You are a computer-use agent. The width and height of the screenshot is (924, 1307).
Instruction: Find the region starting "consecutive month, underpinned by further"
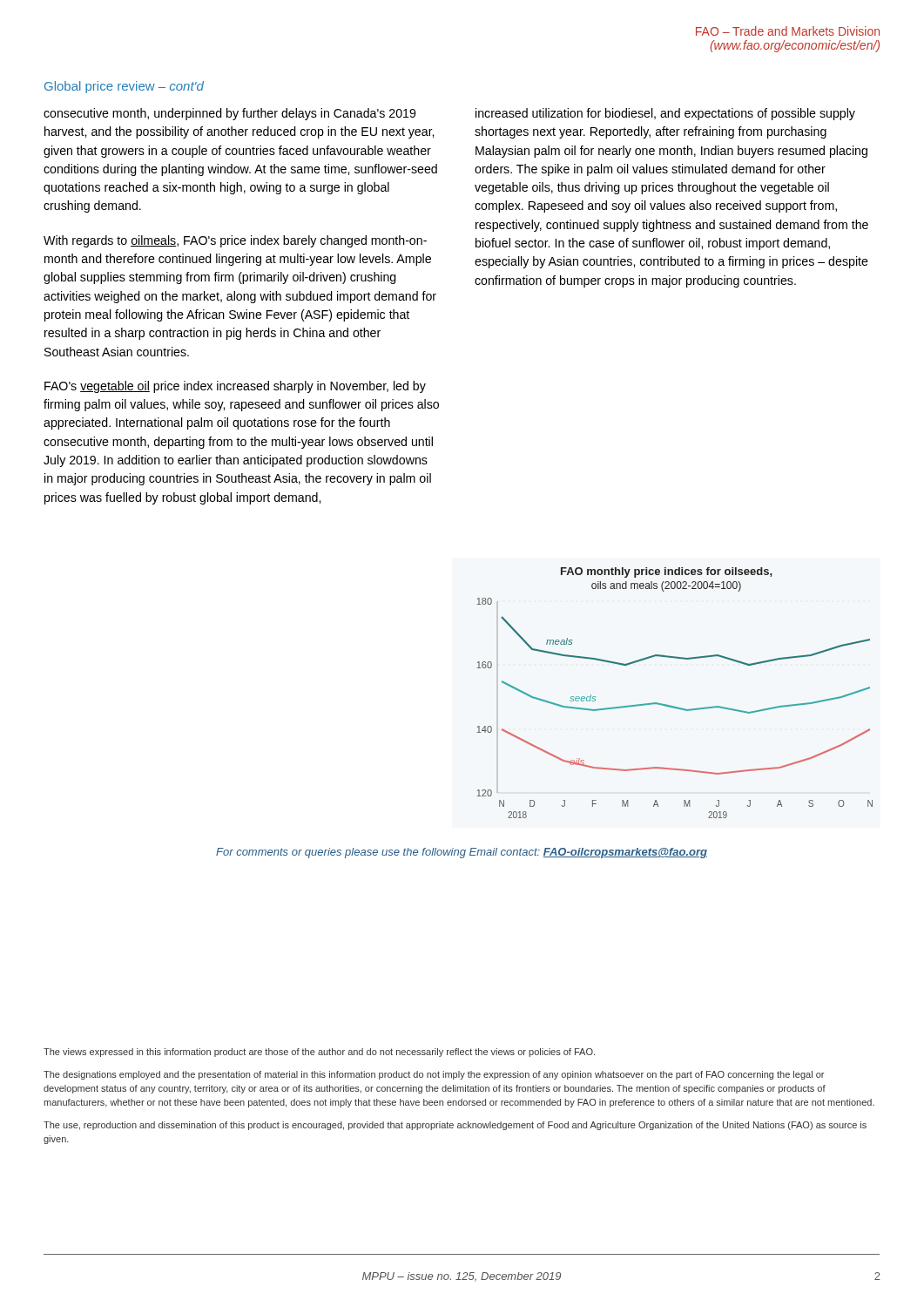pyautogui.click(x=242, y=306)
